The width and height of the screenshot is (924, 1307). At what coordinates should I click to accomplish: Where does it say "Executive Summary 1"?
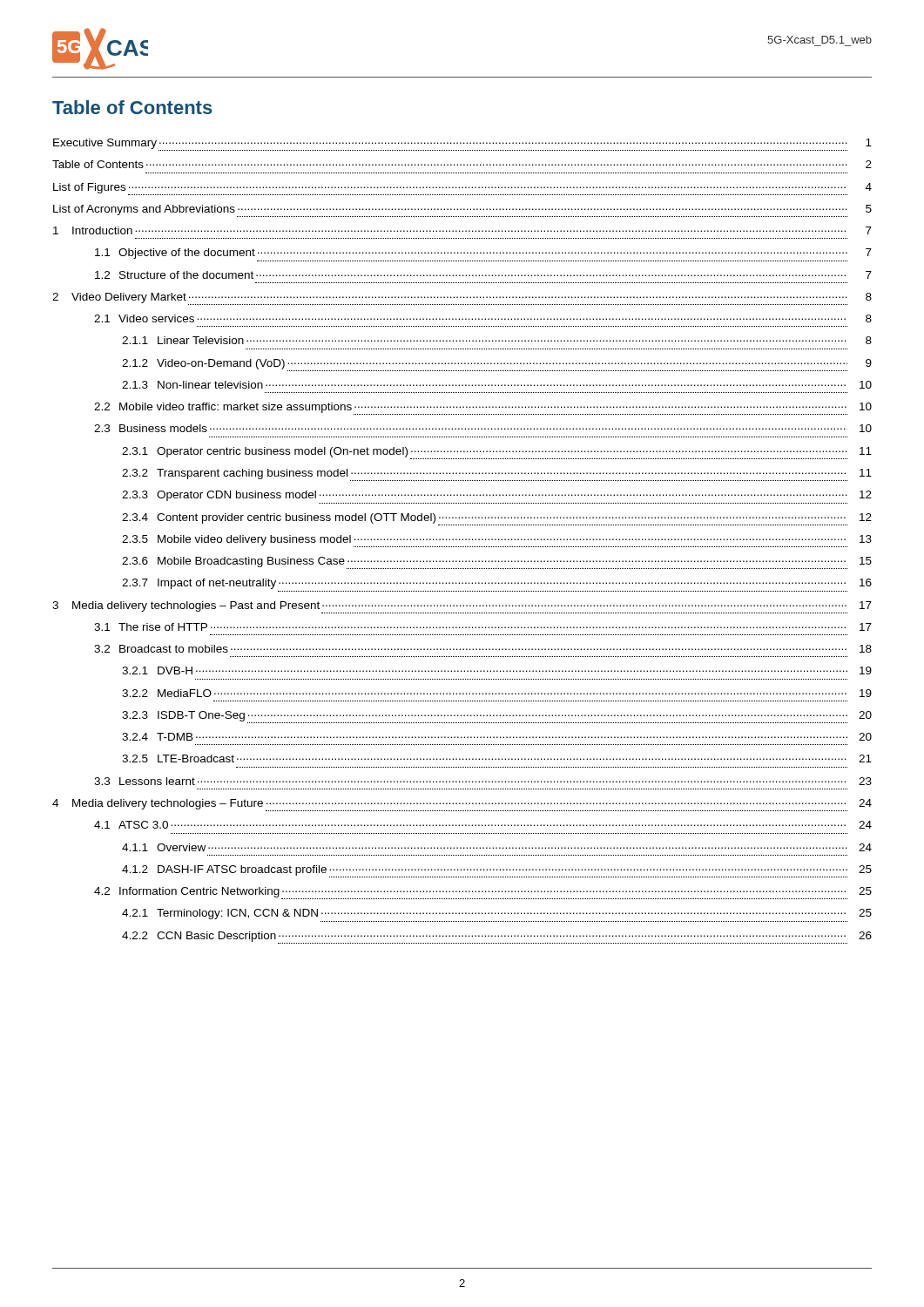(x=462, y=143)
